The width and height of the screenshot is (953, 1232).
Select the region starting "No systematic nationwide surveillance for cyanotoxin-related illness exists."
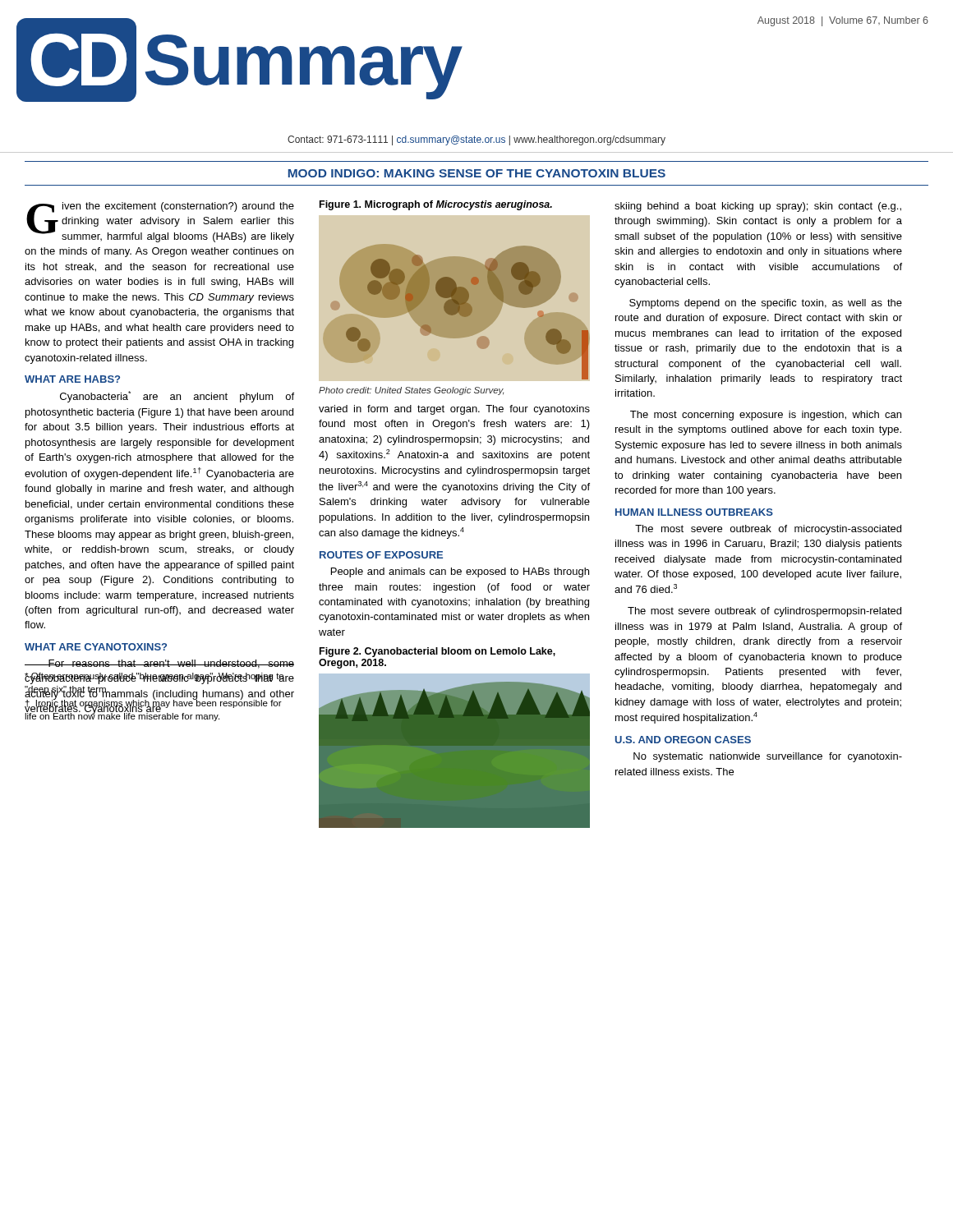[758, 764]
